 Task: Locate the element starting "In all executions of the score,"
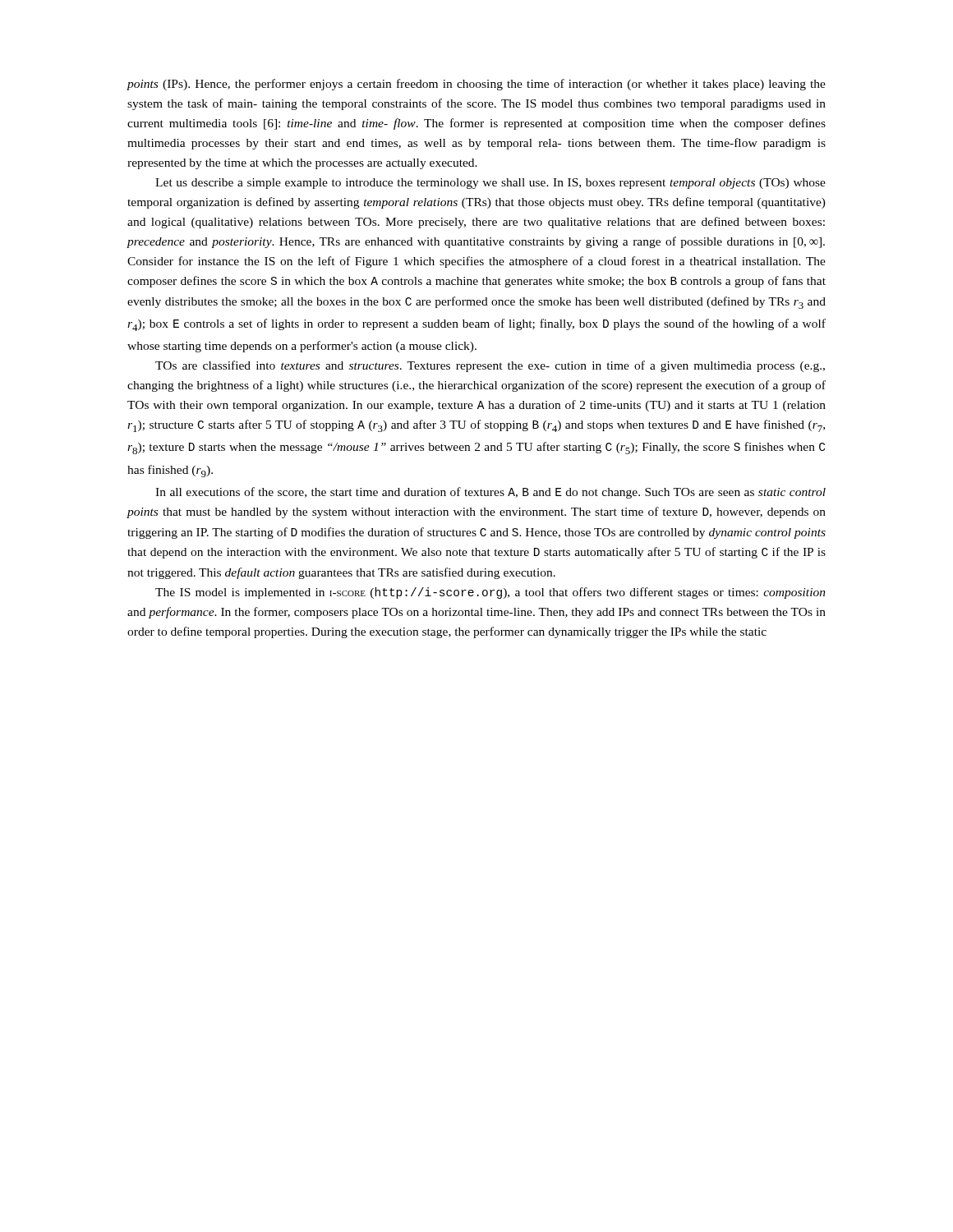coord(476,532)
